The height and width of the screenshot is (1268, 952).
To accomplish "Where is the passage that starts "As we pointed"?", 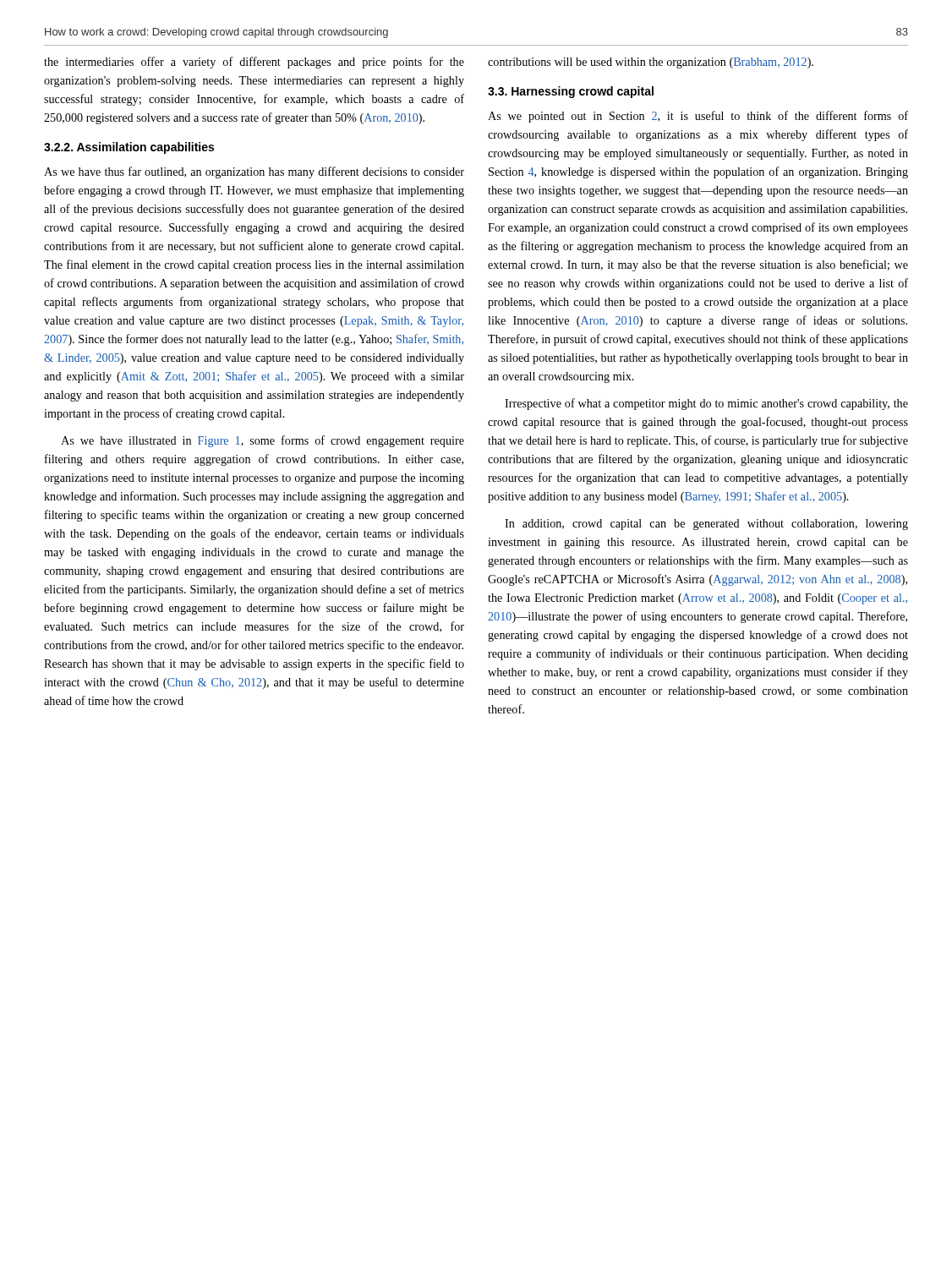I will (698, 412).
